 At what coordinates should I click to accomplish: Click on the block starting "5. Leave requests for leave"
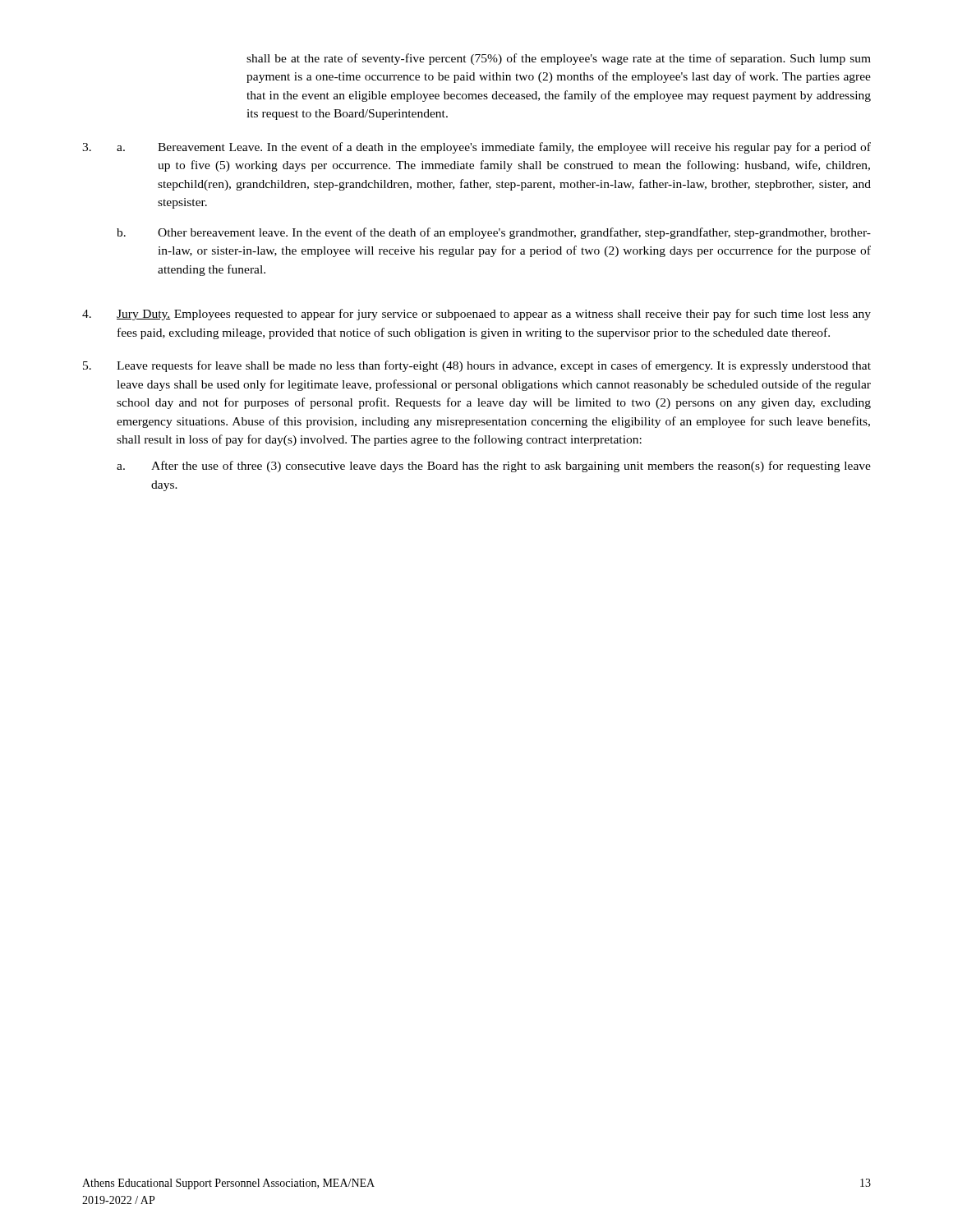476,425
